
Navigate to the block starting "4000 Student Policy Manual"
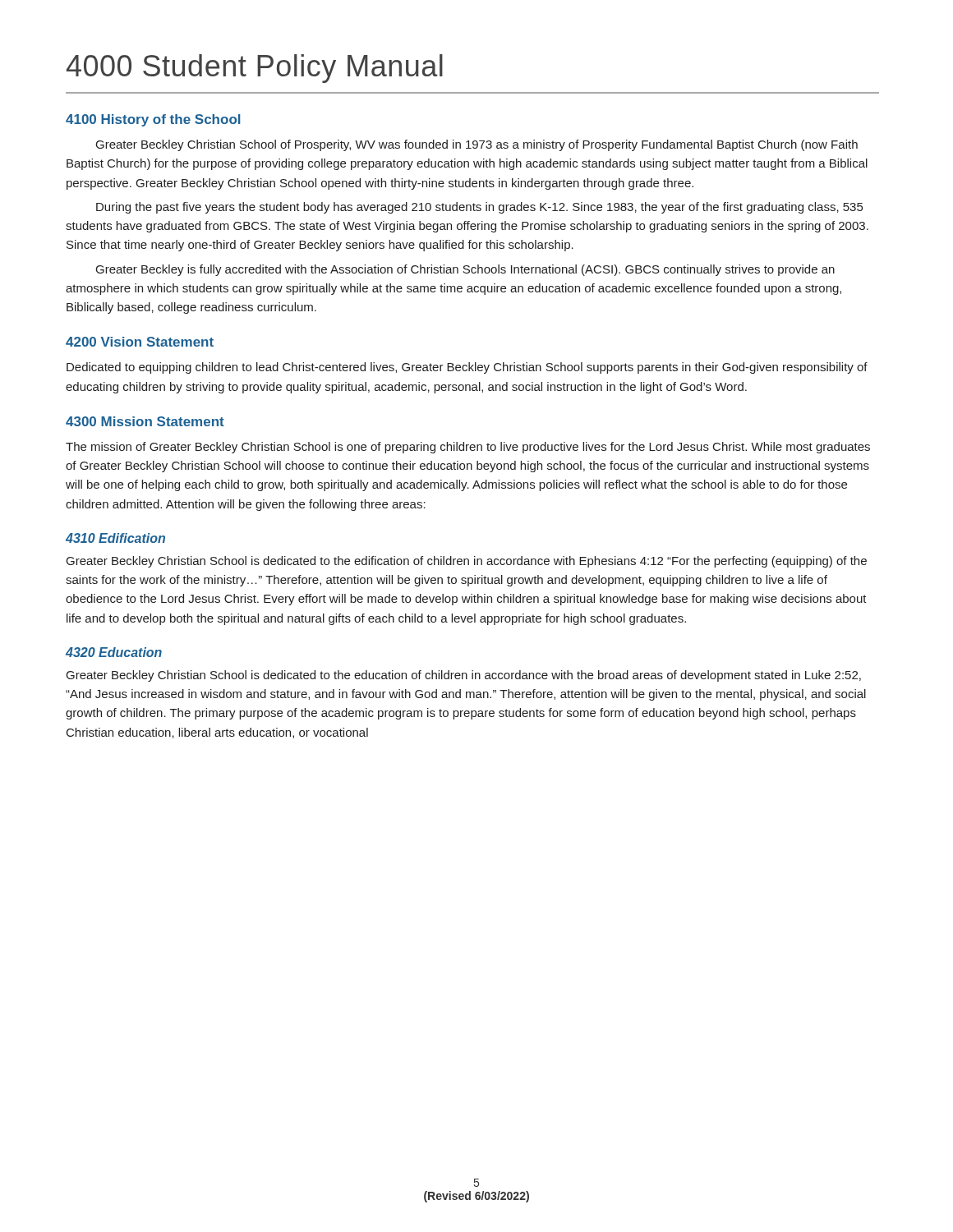(x=255, y=69)
